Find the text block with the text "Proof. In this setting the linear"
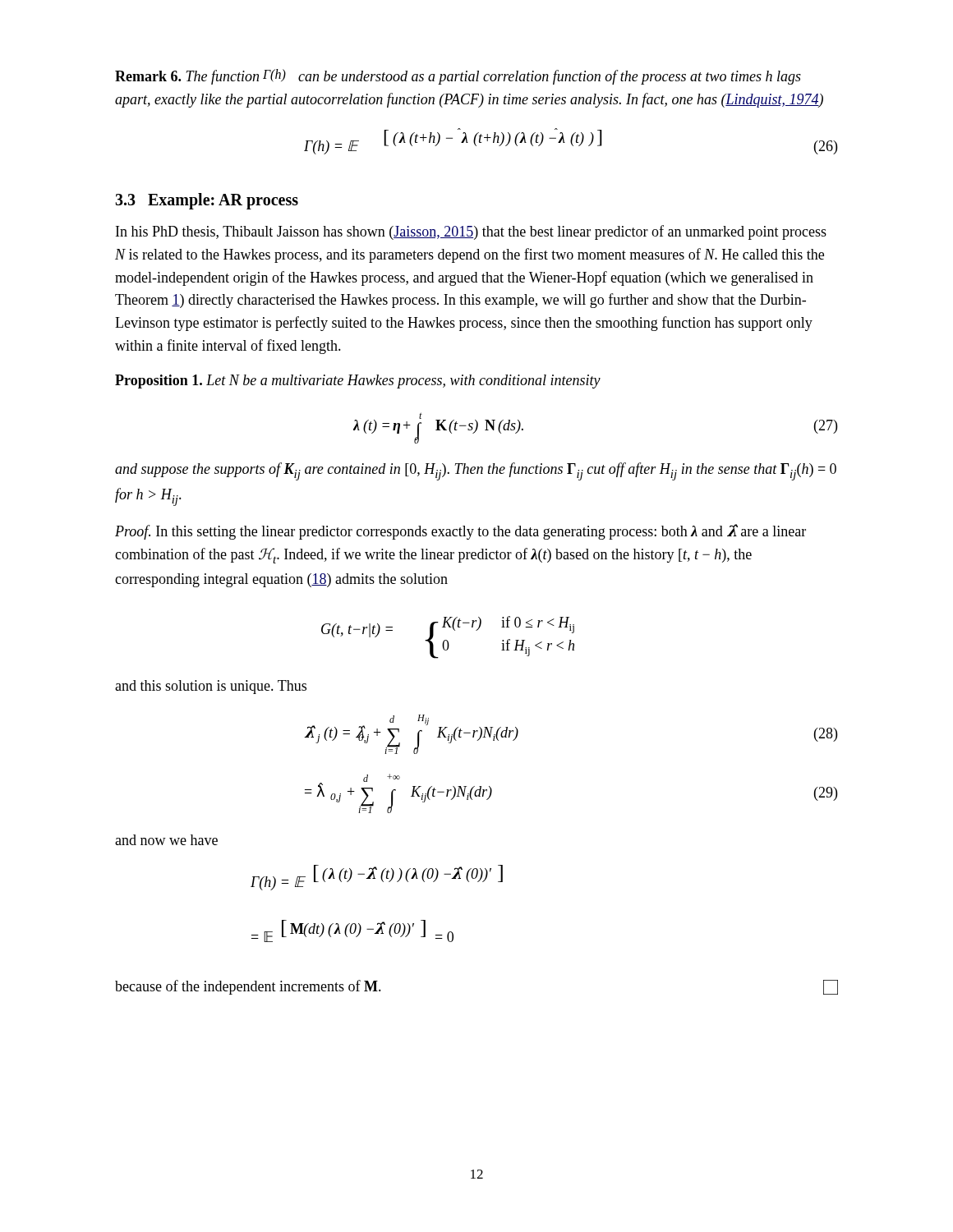This screenshot has height=1232, width=953. coord(461,555)
